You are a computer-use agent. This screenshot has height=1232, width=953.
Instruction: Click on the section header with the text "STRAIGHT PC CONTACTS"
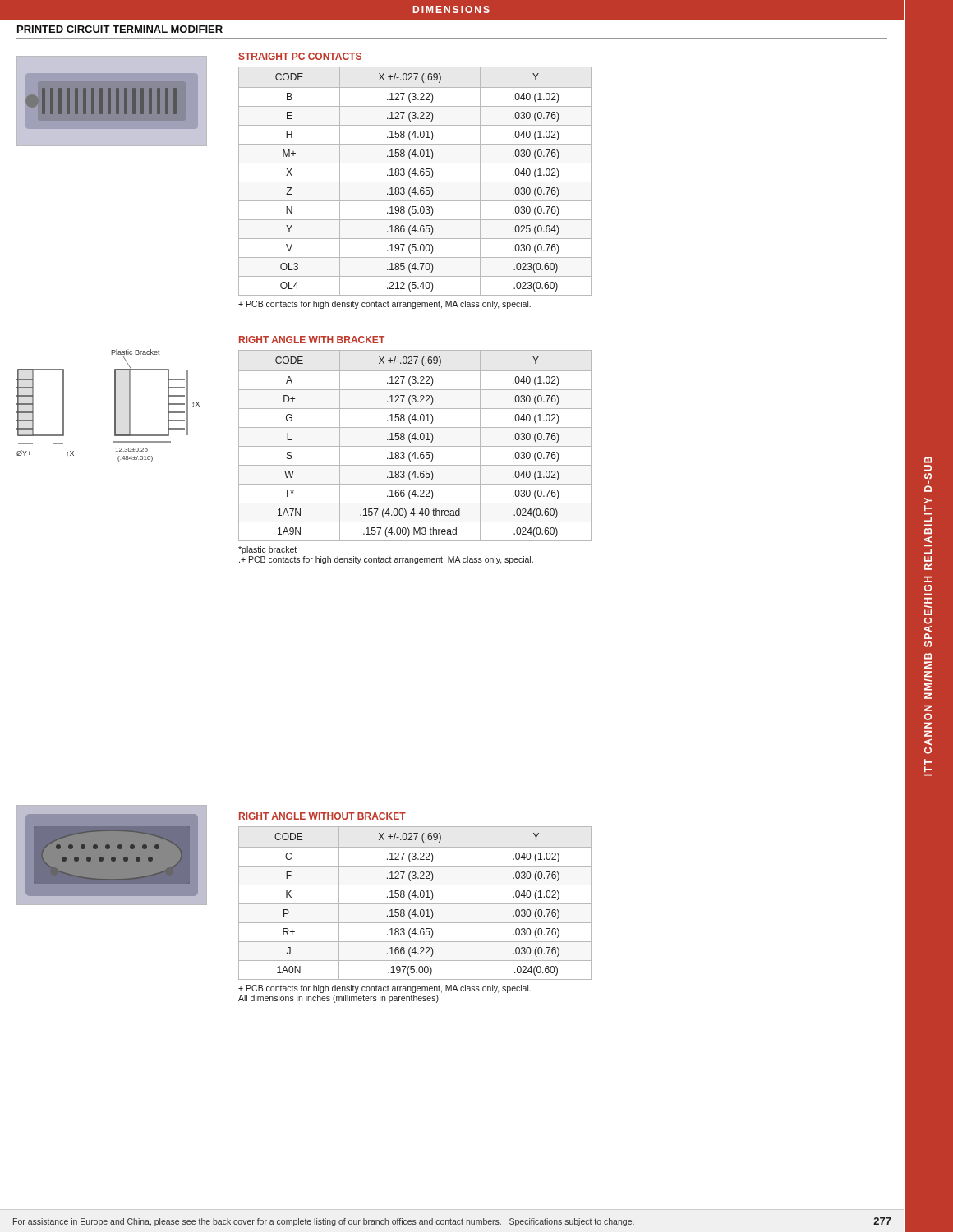coord(300,57)
